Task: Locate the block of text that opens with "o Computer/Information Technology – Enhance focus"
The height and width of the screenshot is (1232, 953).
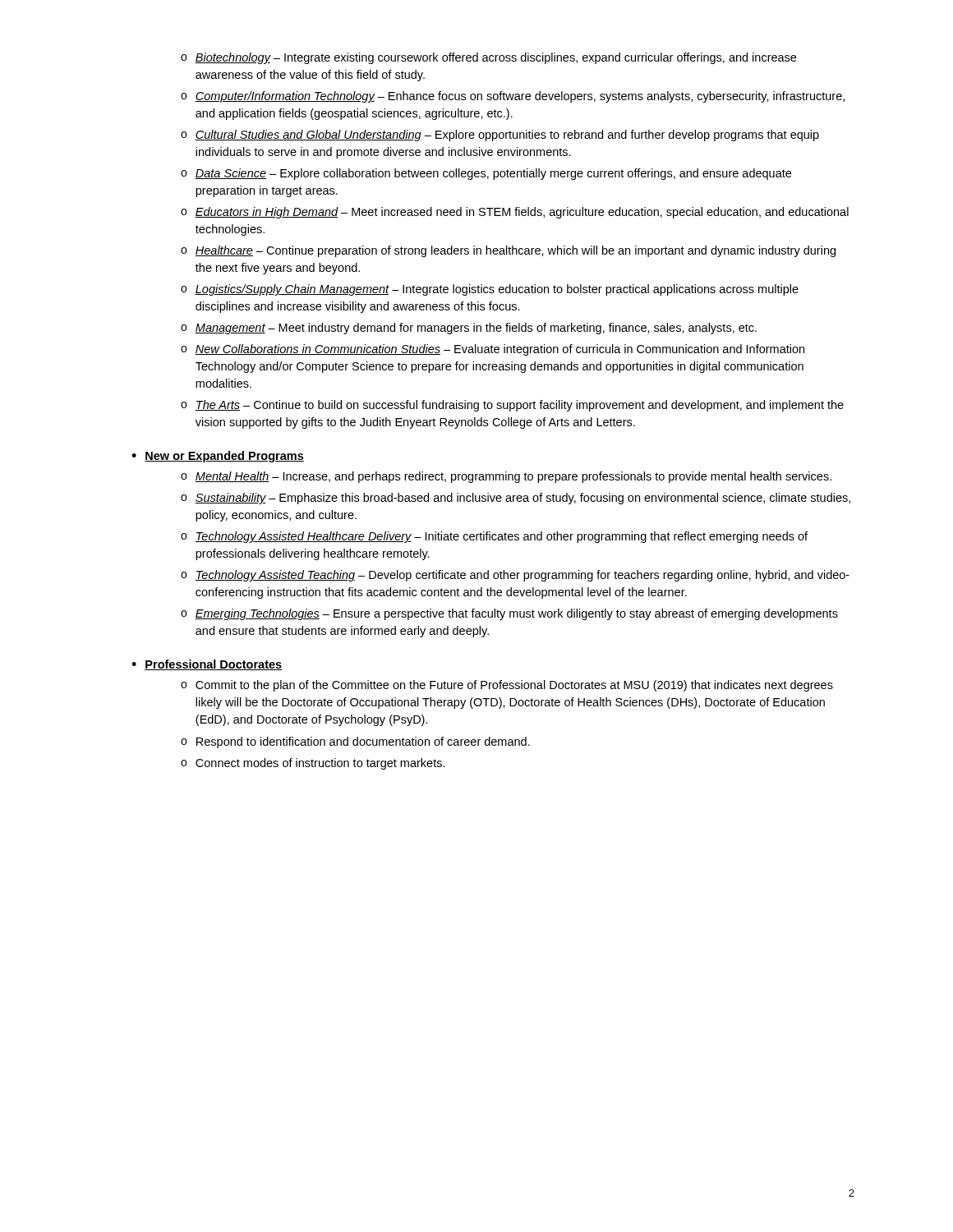Action: point(518,105)
